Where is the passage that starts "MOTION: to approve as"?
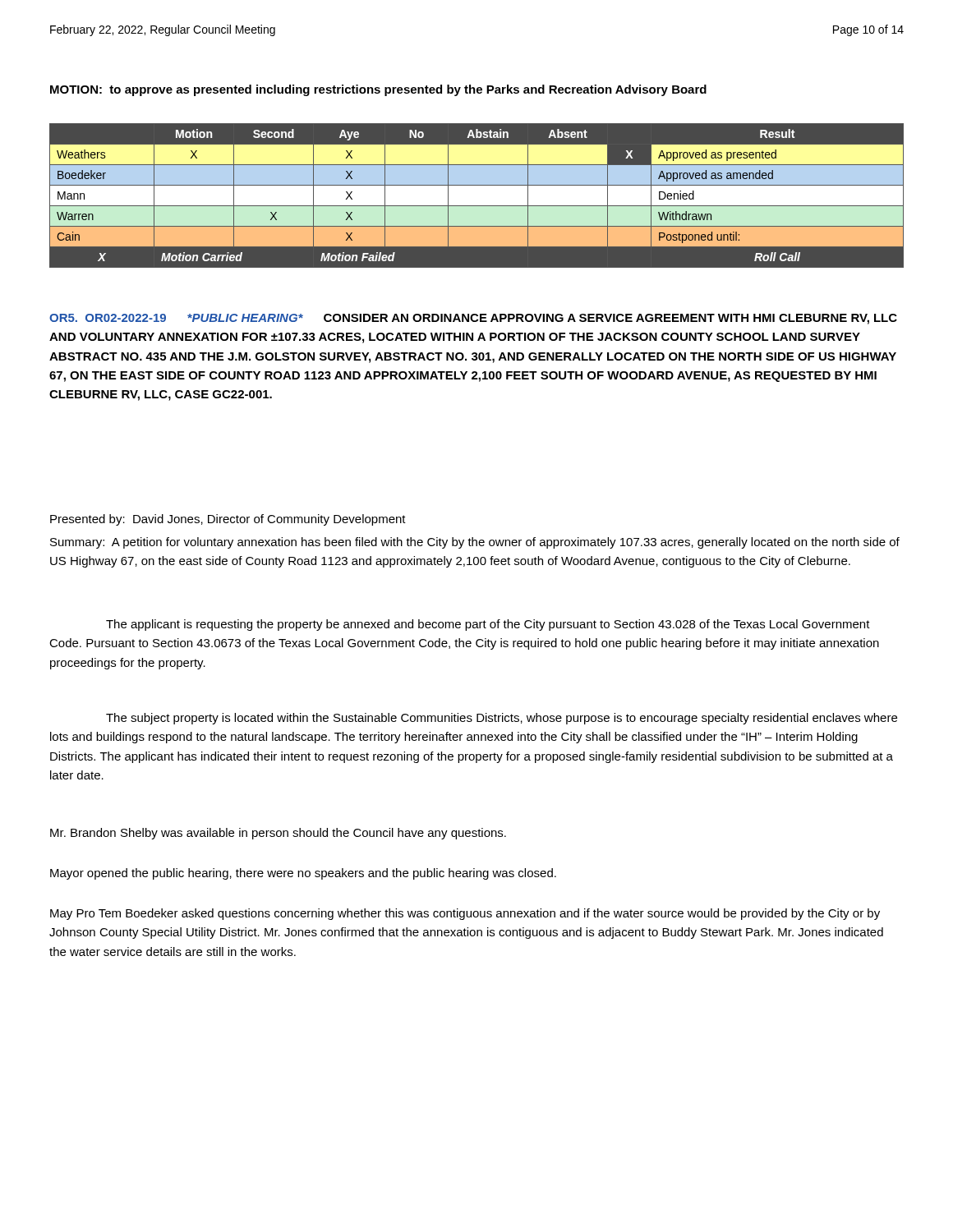Screen dimensions: 1232x953 tap(378, 89)
